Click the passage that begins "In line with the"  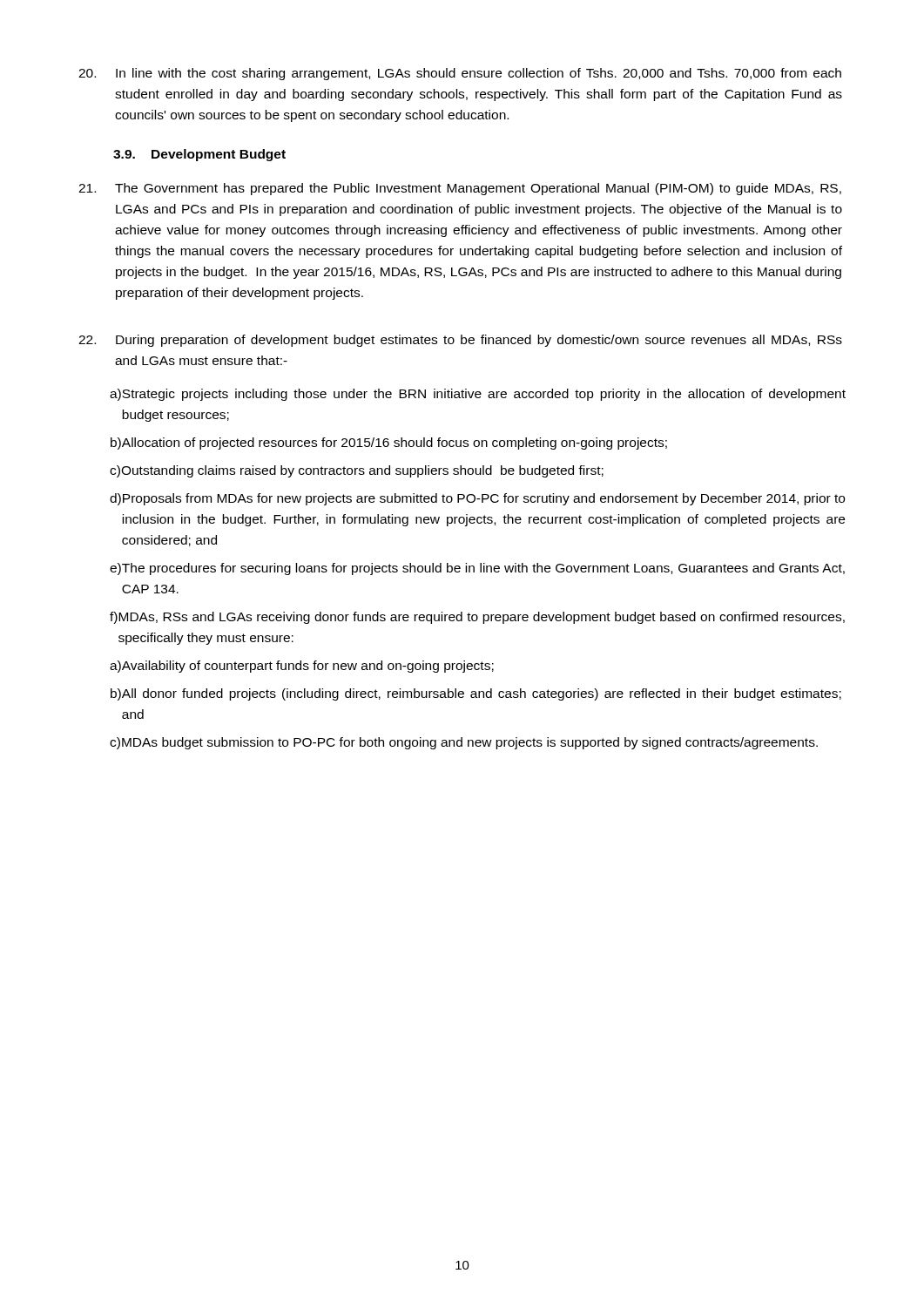(460, 94)
